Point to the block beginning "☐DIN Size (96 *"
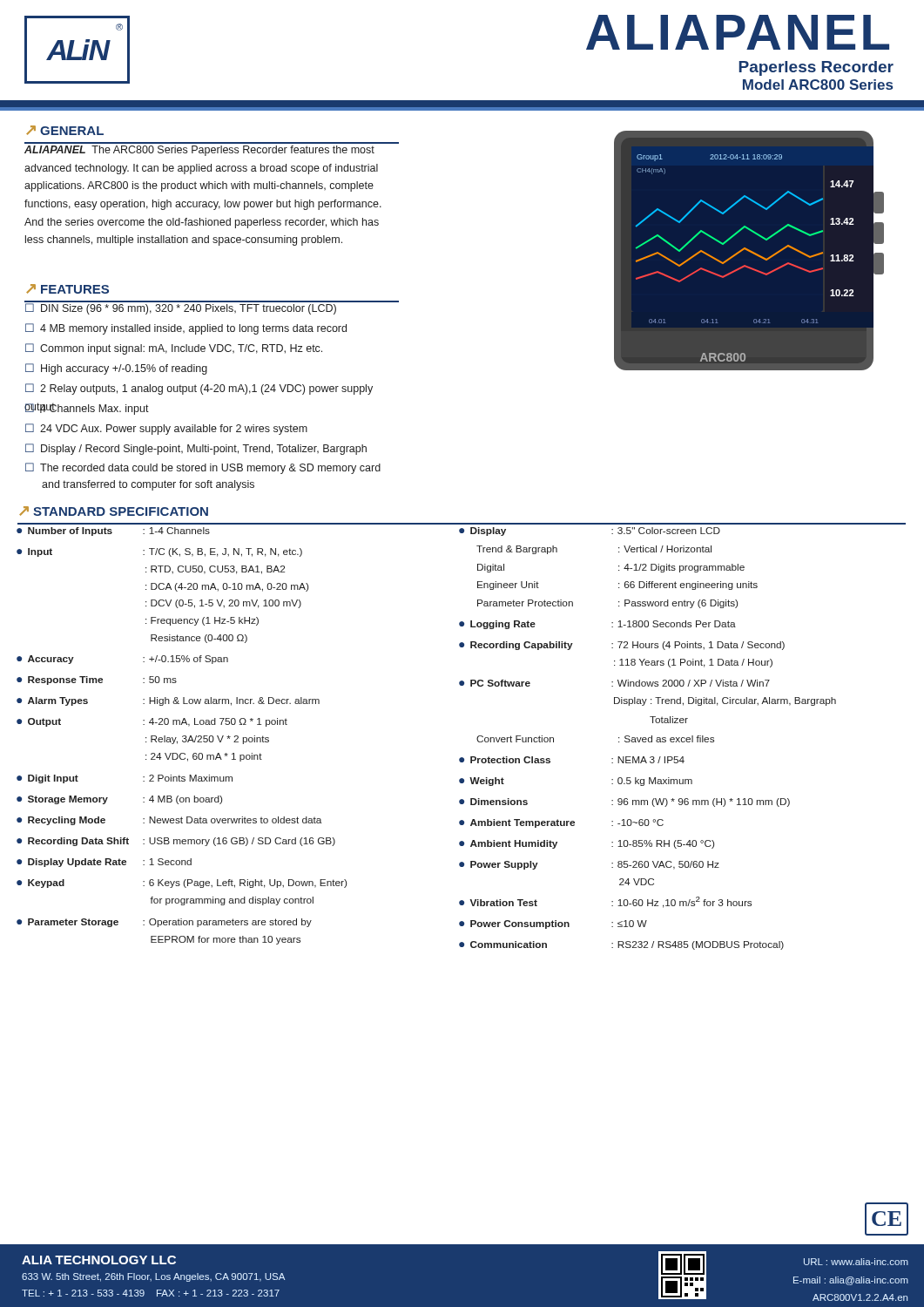The width and height of the screenshot is (924, 1307). [x=181, y=308]
